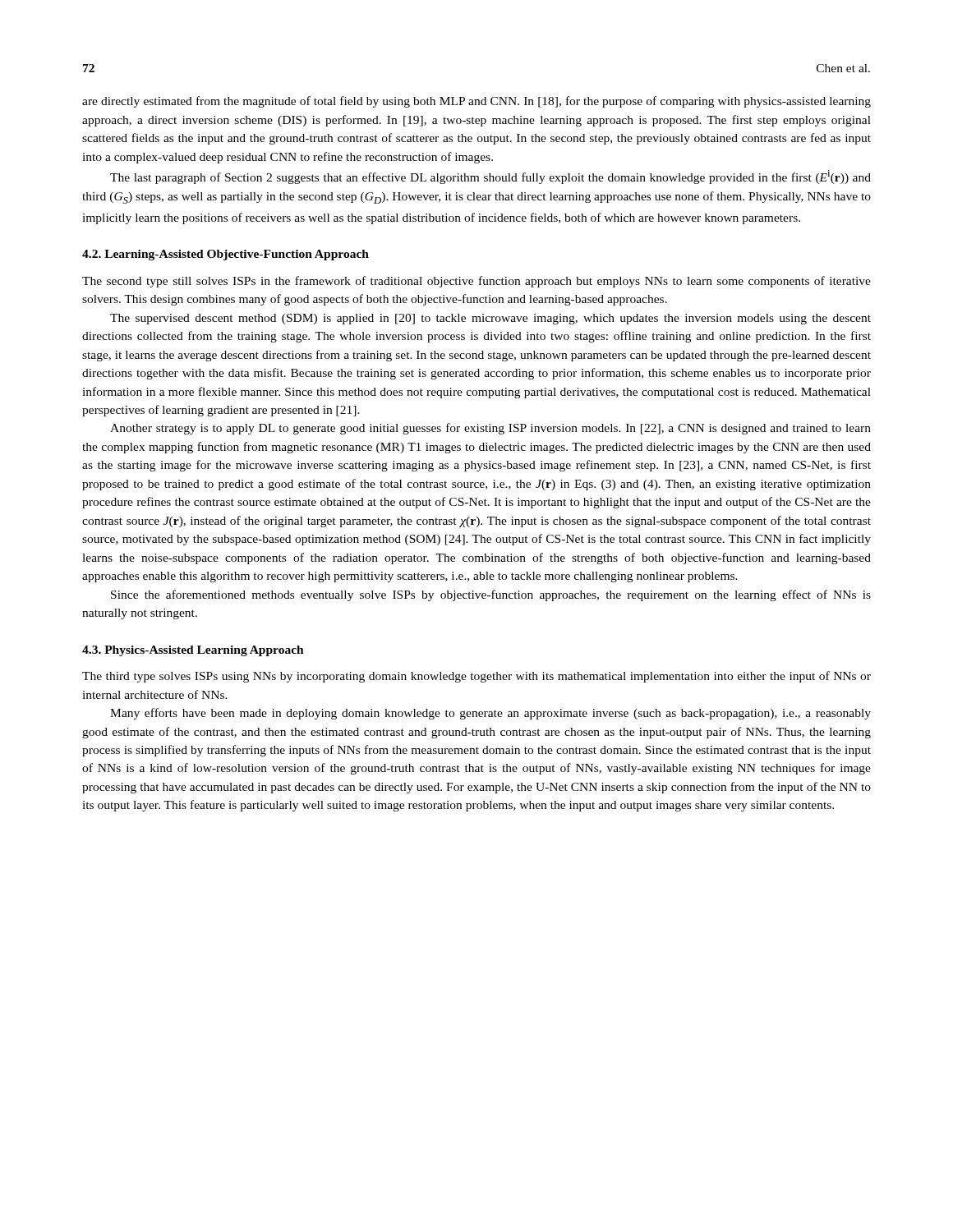Find the text block with the text "Since the aforementioned methods"
Viewport: 953px width, 1232px height.
coord(476,604)
